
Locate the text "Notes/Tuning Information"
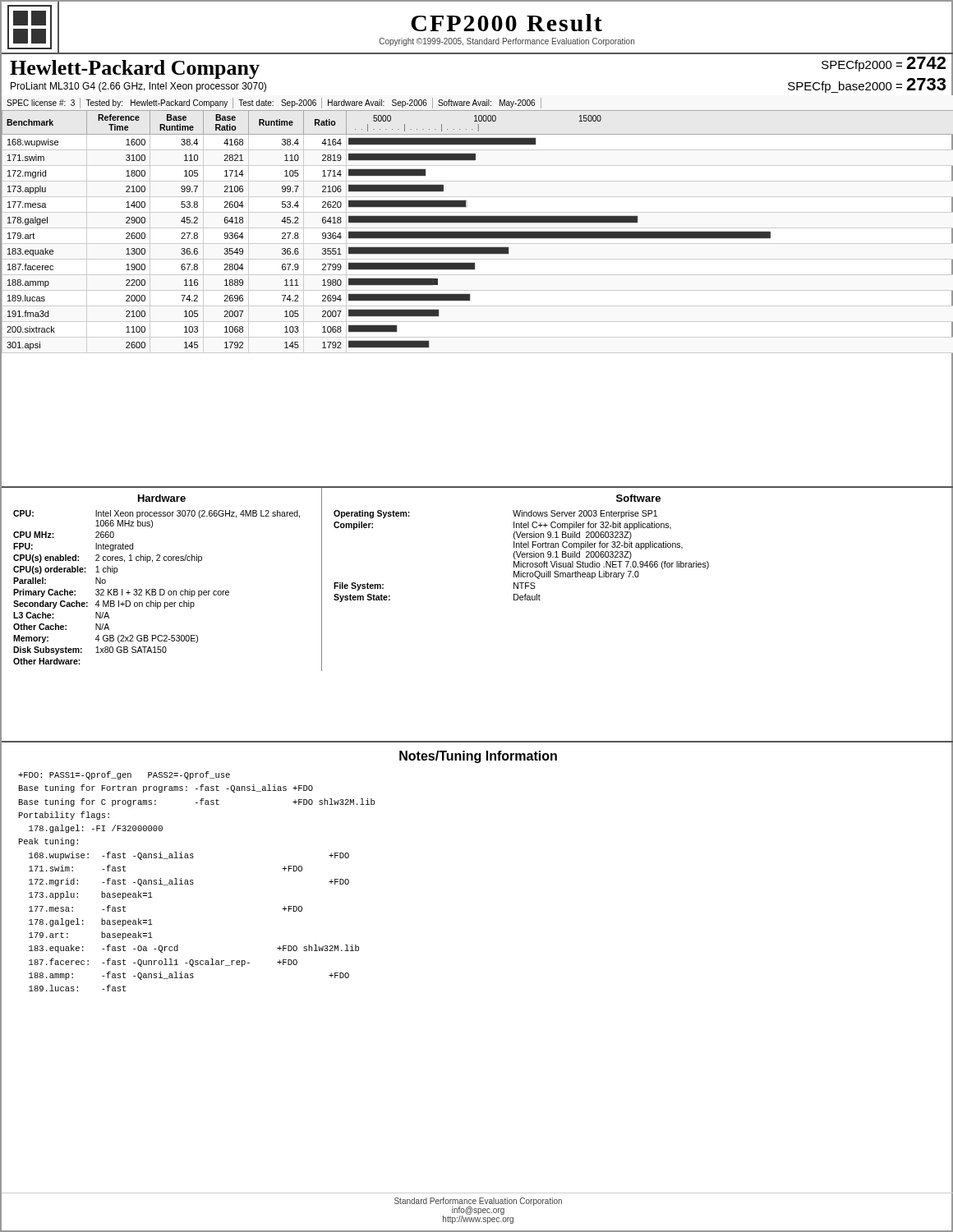point(478,756)
